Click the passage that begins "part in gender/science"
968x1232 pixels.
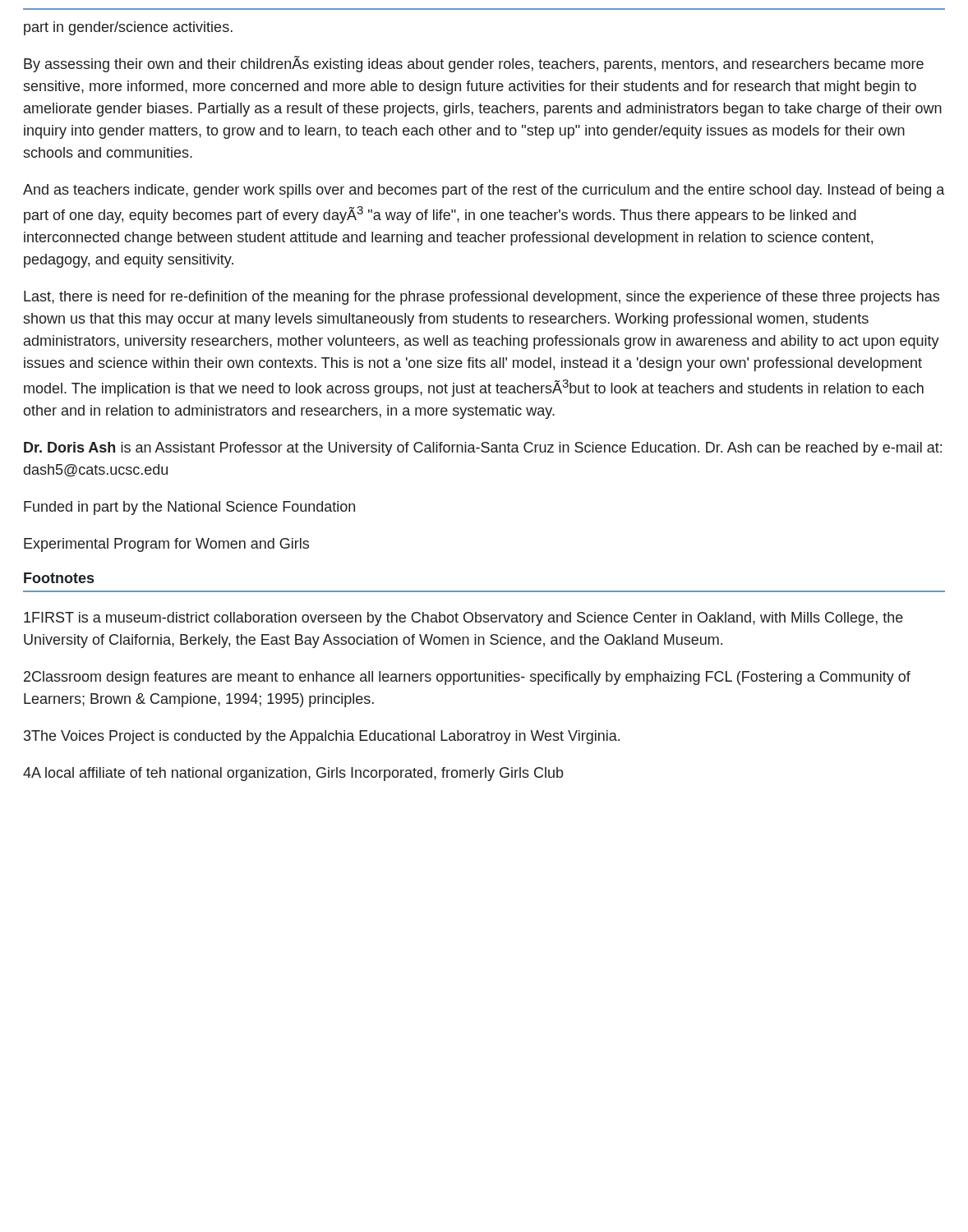coord(128,27)
